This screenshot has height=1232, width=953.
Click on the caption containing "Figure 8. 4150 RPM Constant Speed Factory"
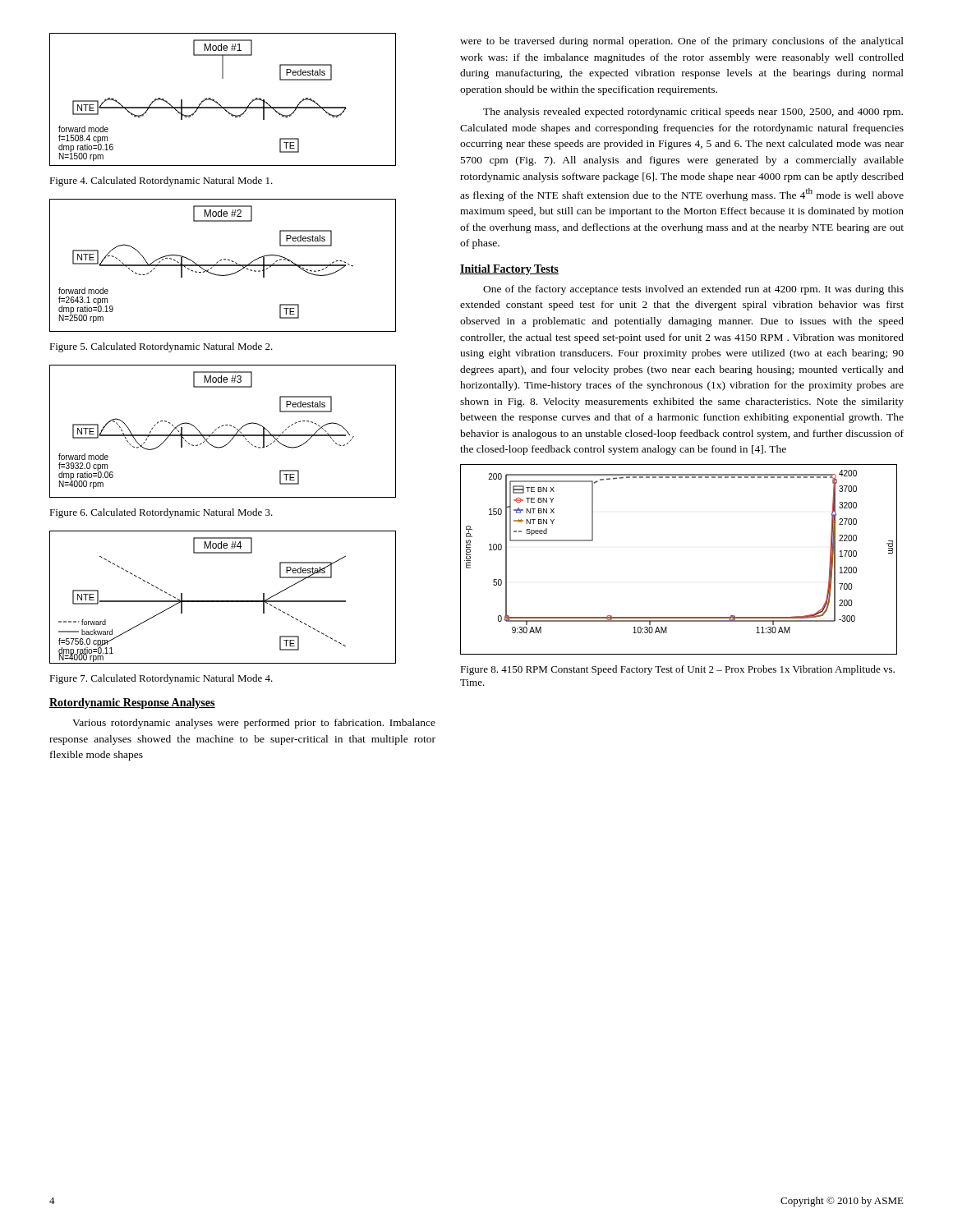678,676
